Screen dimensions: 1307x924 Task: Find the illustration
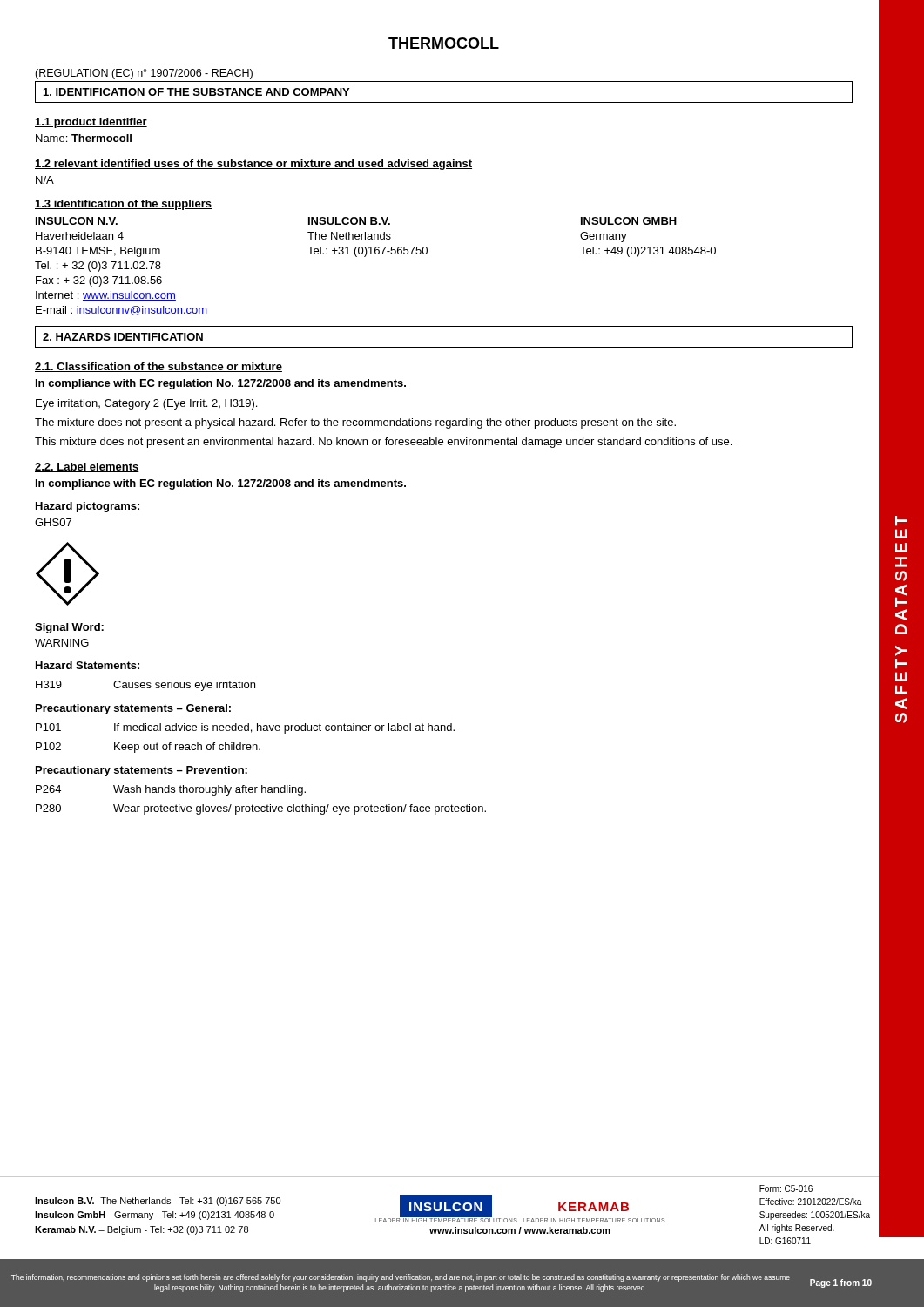pos(67,575)
